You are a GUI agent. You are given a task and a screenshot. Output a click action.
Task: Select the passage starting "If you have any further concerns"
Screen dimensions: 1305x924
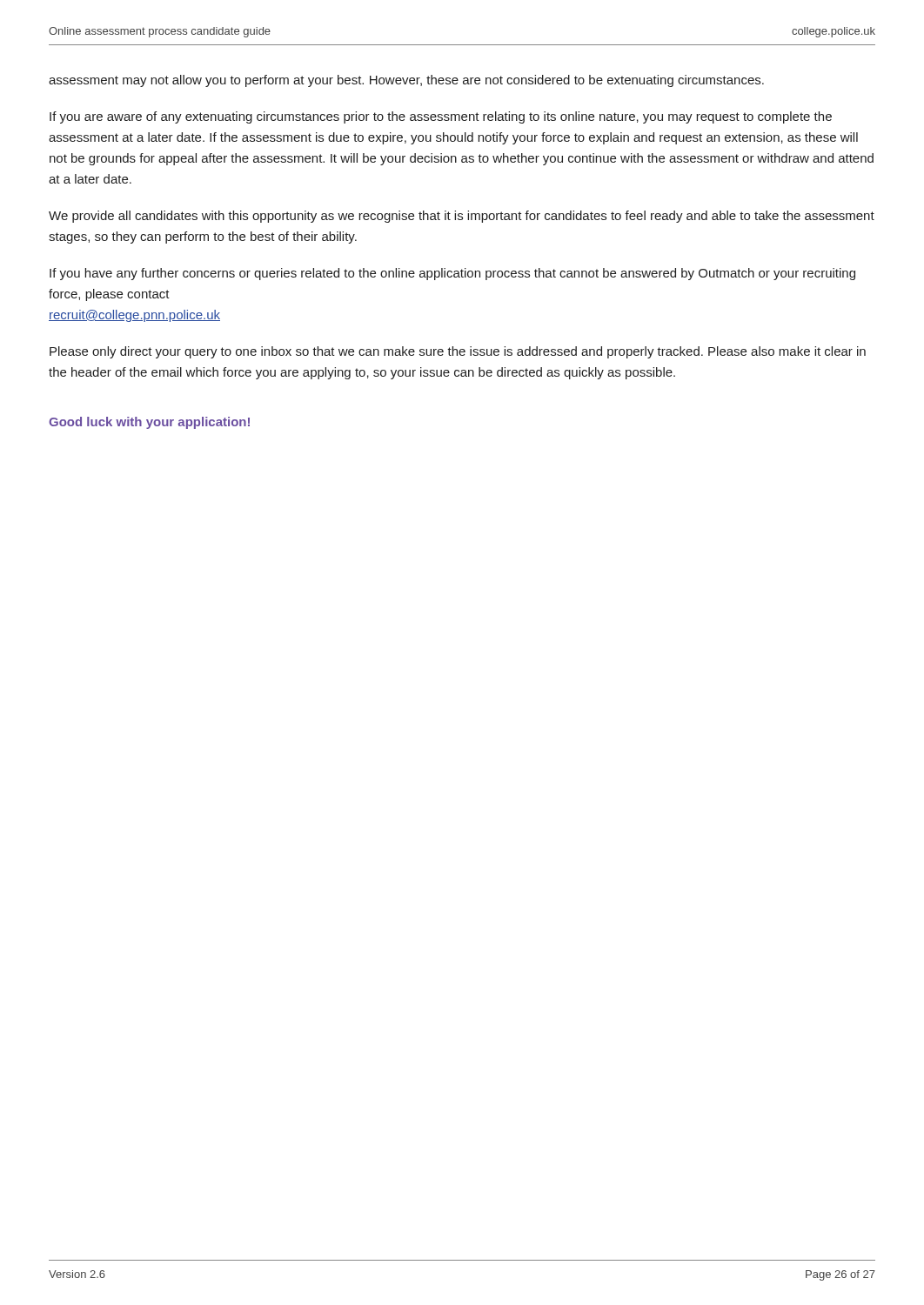click(452, 274)
